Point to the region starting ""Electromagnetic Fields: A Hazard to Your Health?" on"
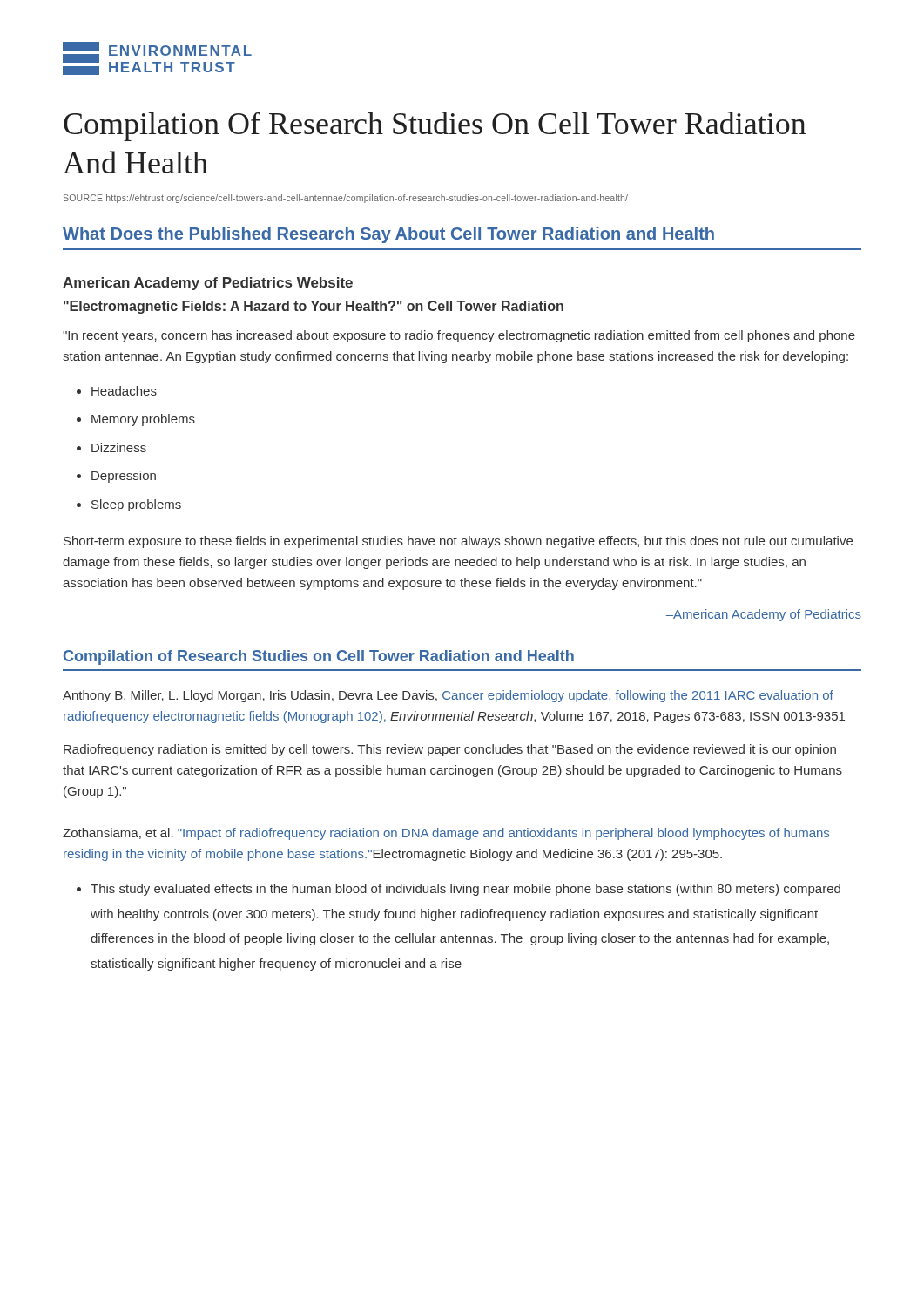 point(462,306)
